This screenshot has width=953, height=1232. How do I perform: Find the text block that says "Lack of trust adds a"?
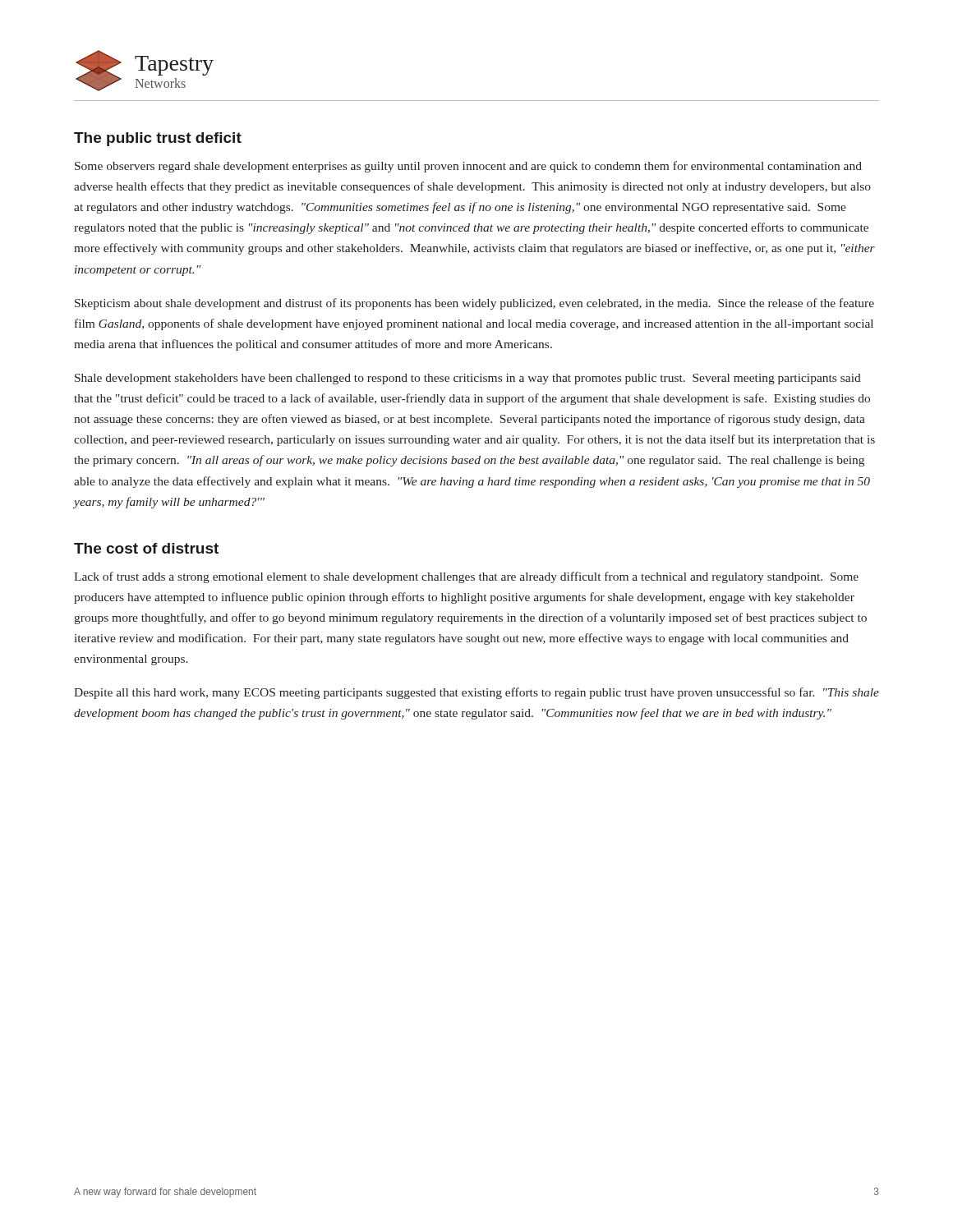click(x=471, y=617)
